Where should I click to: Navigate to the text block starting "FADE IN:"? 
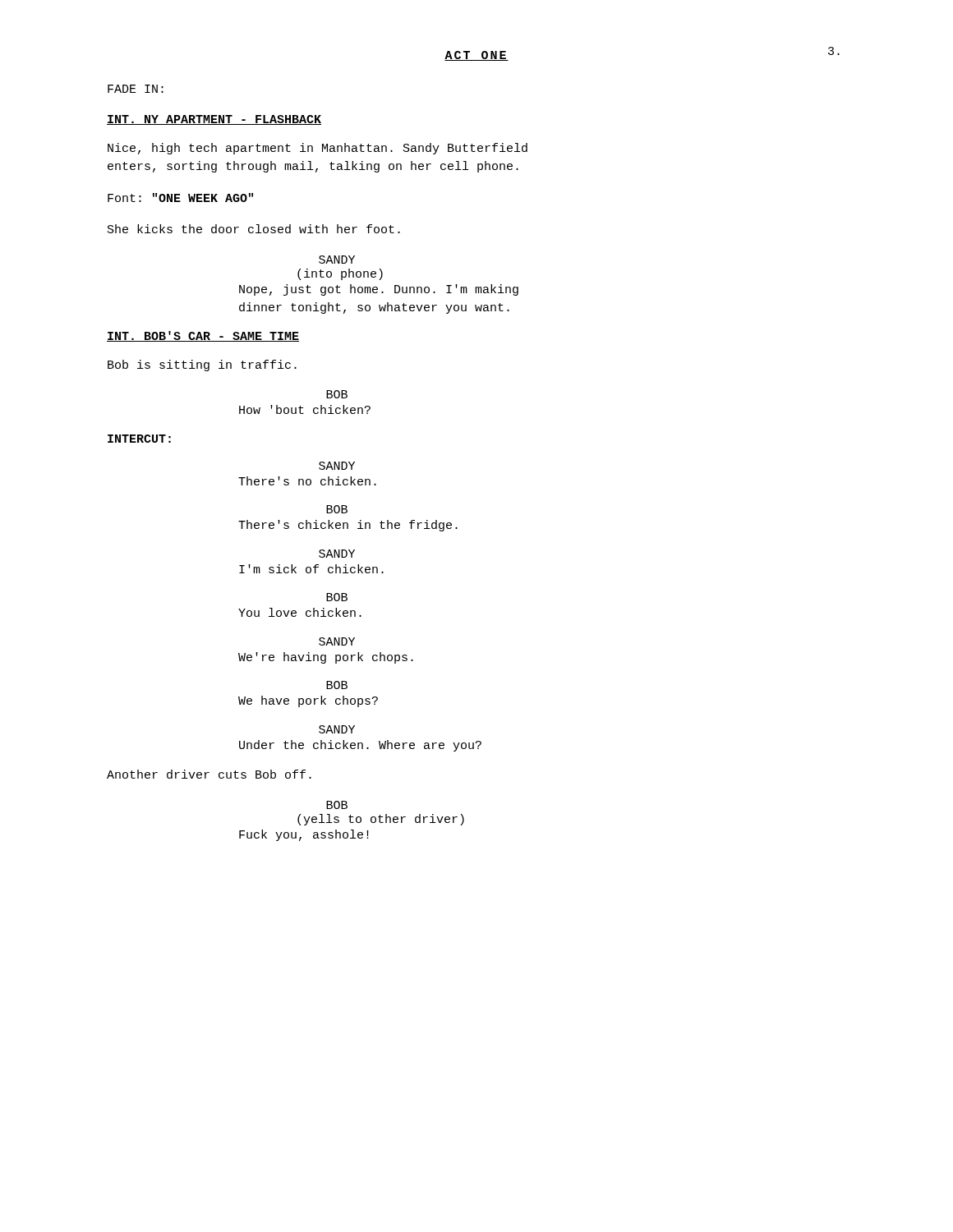click(136, 90)
